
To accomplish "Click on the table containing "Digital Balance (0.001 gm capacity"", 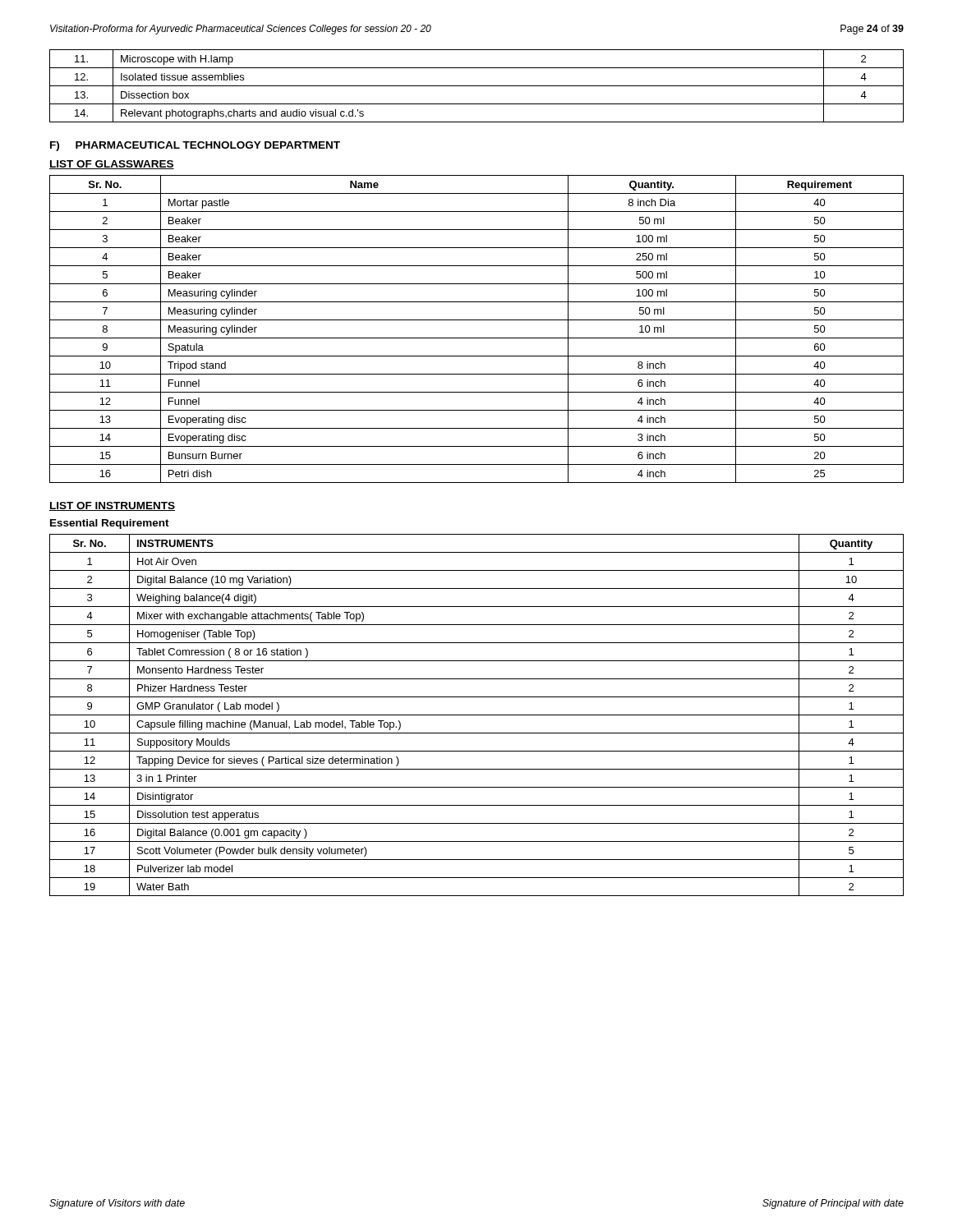I will click(476, 715).
